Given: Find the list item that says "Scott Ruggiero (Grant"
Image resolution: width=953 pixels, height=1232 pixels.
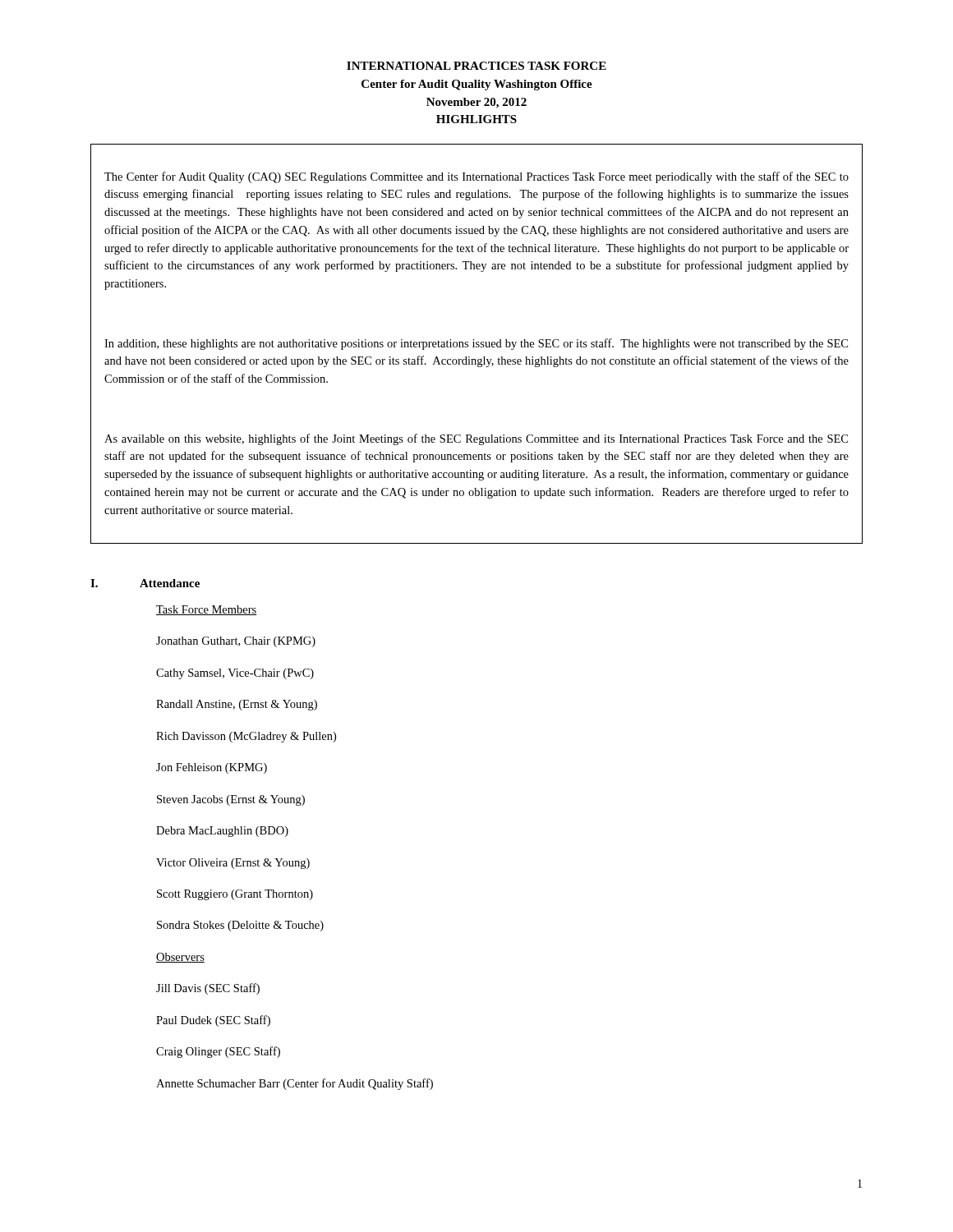Looking at the screenshot, I should point(235,895).
